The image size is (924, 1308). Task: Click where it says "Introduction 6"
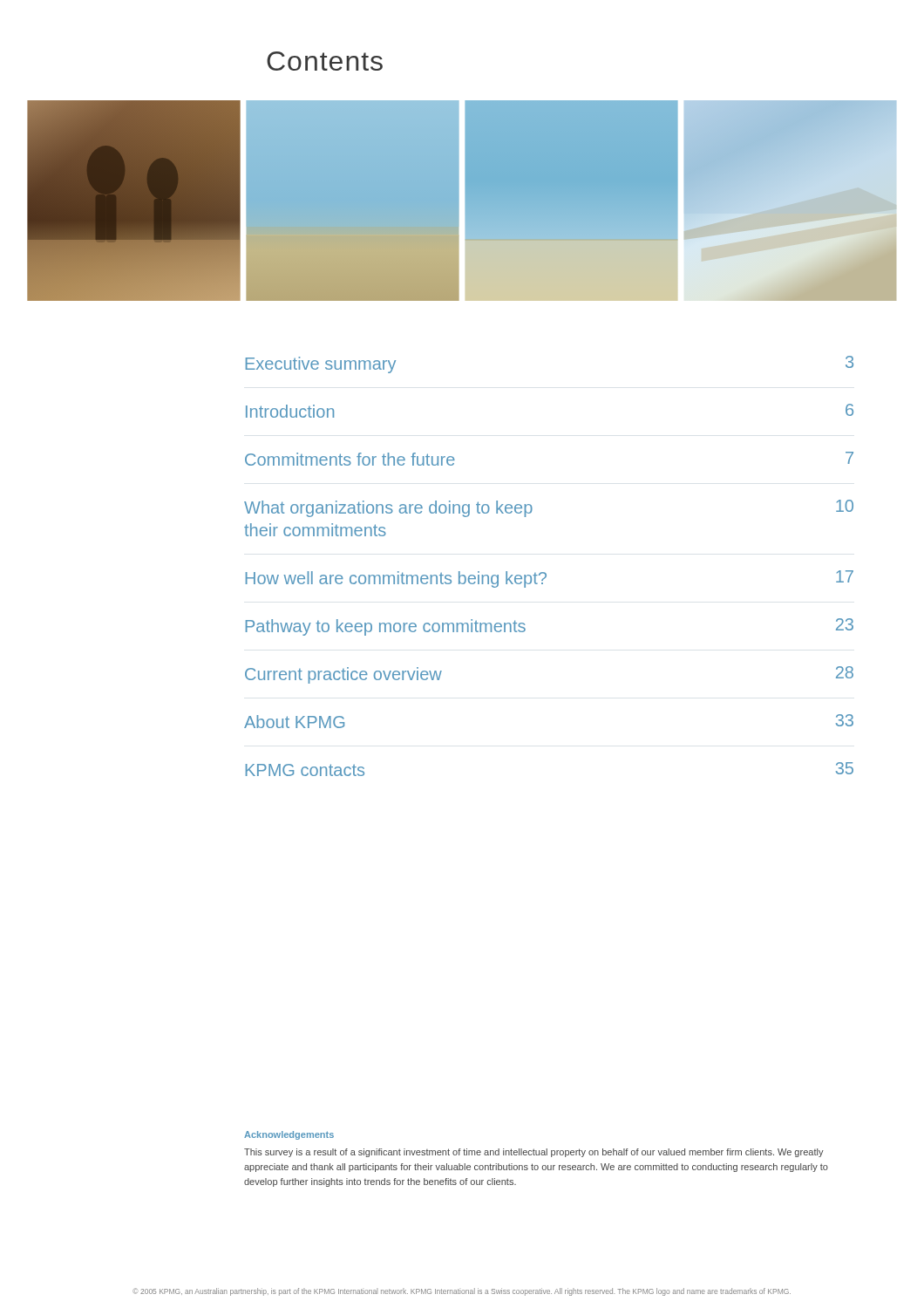[x=291, y=410]
